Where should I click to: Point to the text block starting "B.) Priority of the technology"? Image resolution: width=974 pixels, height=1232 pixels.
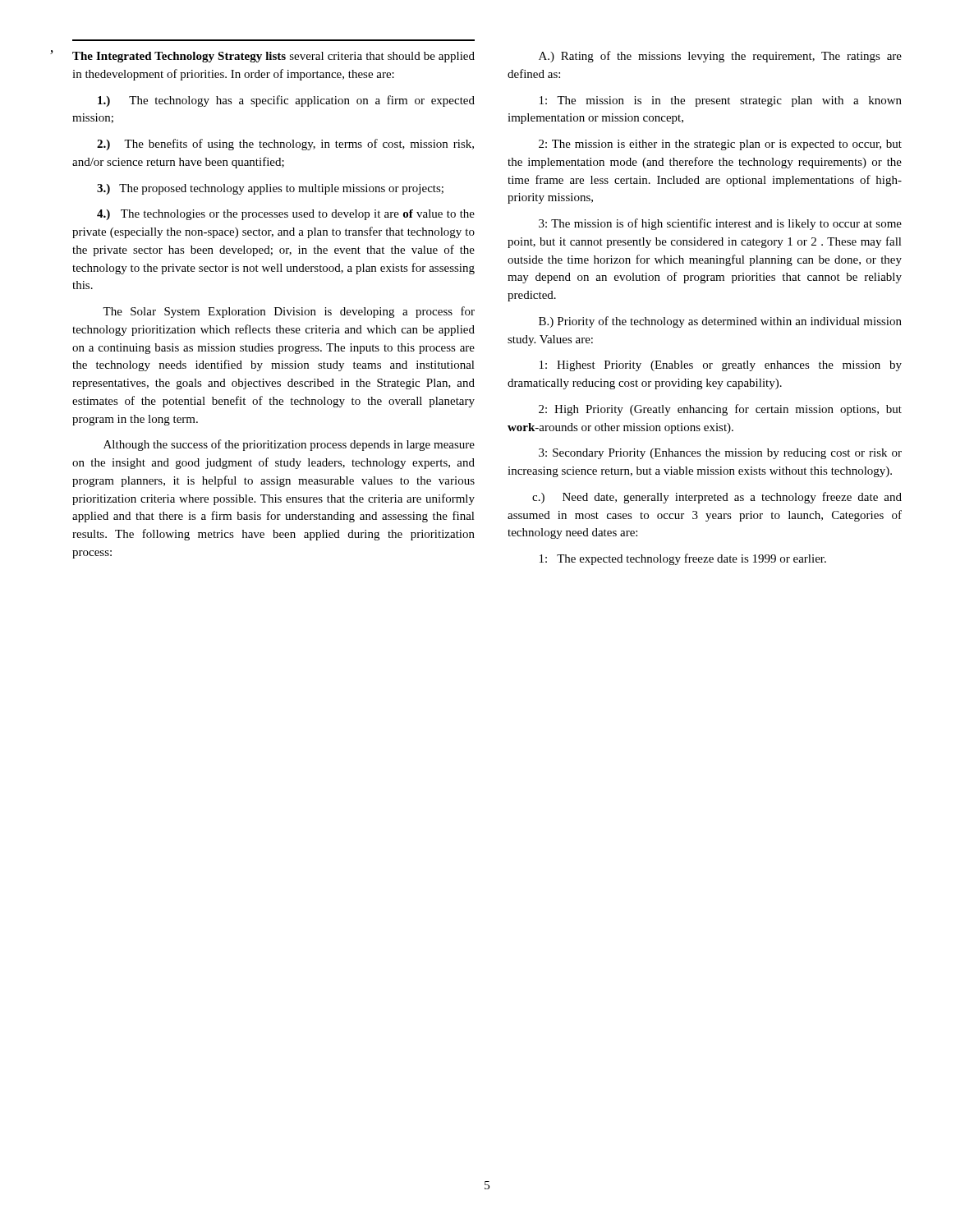coord(705,331)
